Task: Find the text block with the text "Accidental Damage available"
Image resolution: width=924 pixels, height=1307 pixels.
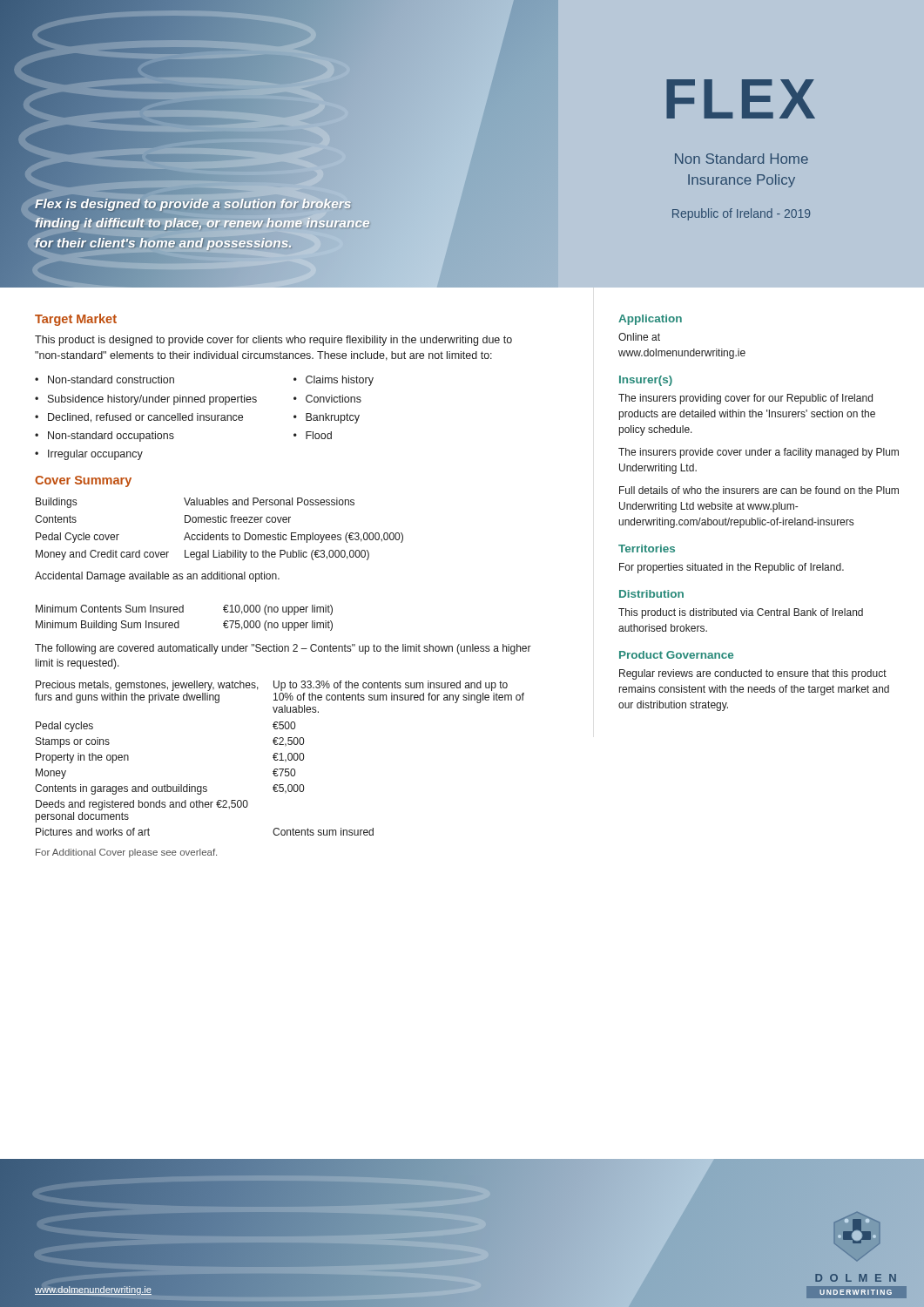Action: coord(157,576)
